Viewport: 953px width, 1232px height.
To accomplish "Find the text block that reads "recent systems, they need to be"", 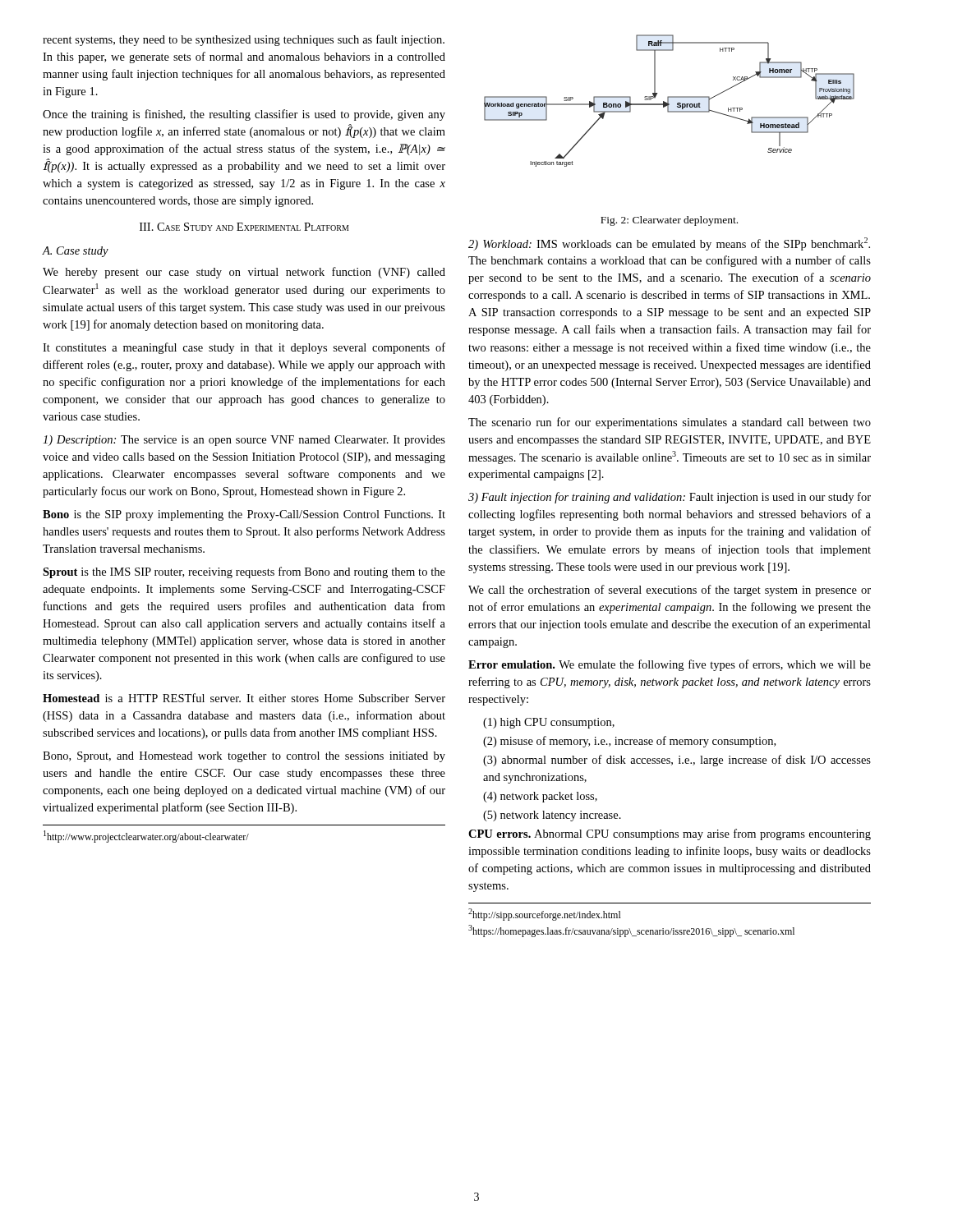I will [244, 120].
